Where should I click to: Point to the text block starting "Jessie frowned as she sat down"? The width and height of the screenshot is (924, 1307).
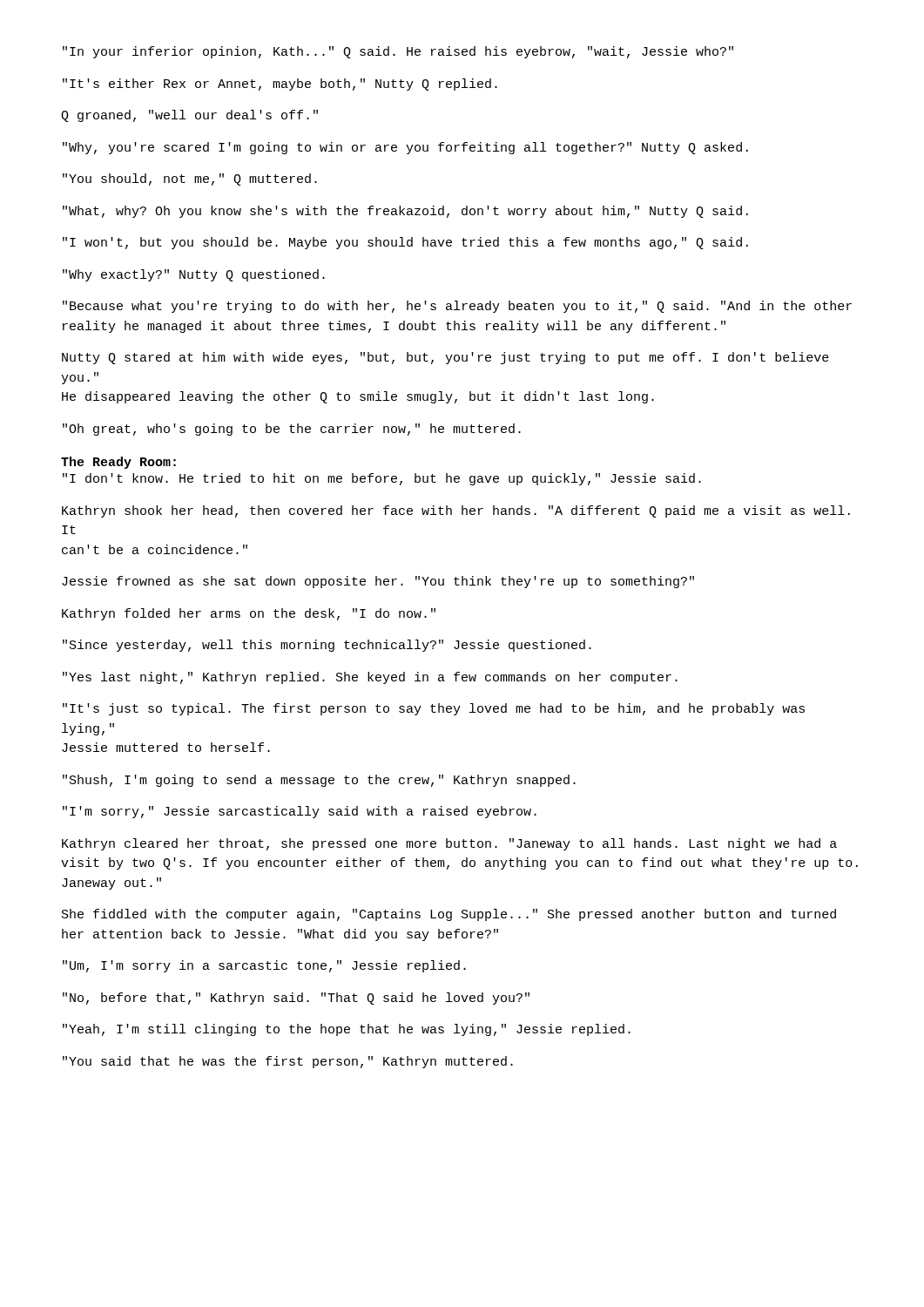[378, 582]
